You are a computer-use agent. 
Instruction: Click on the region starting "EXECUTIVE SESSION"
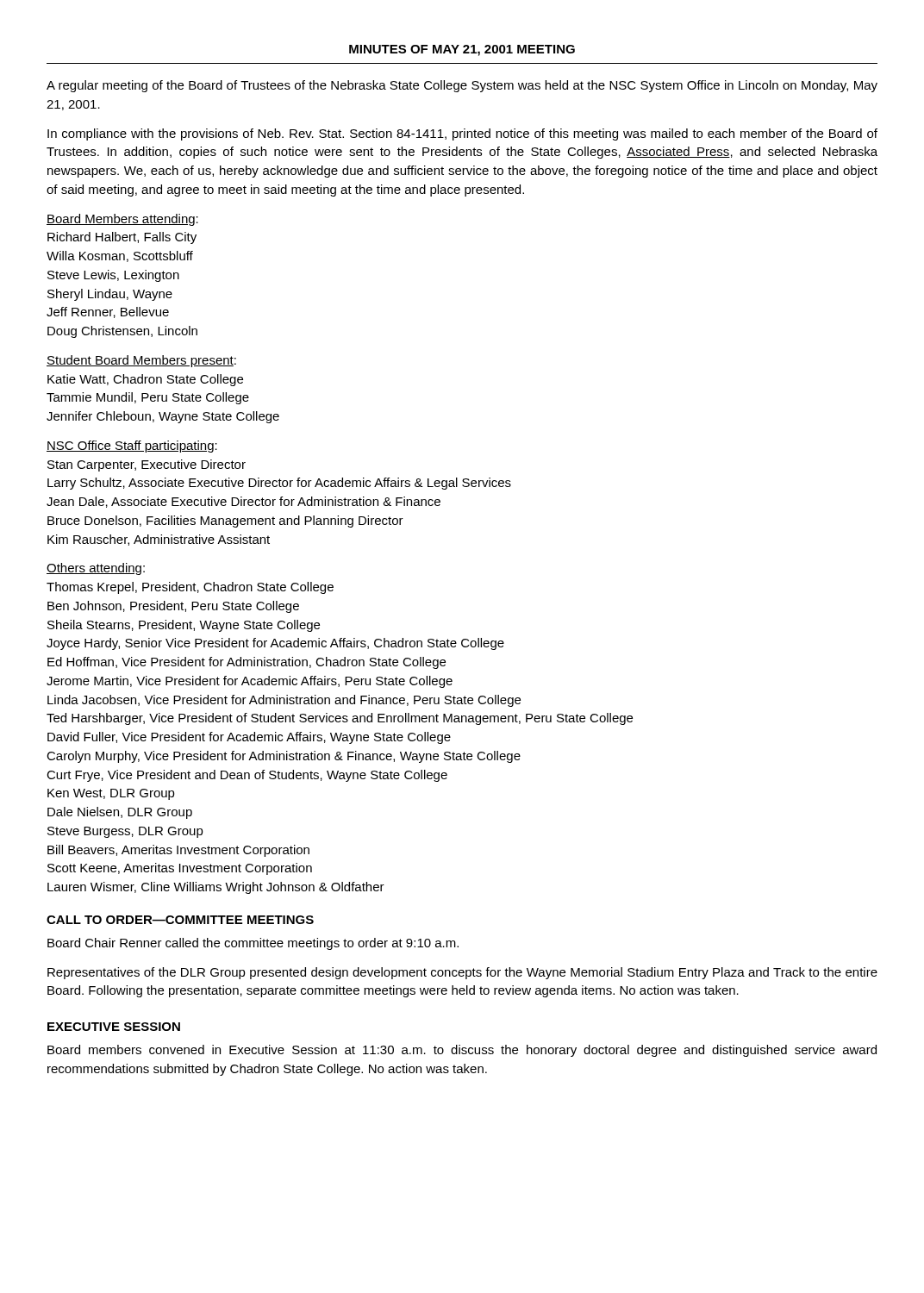[114, 1026]
